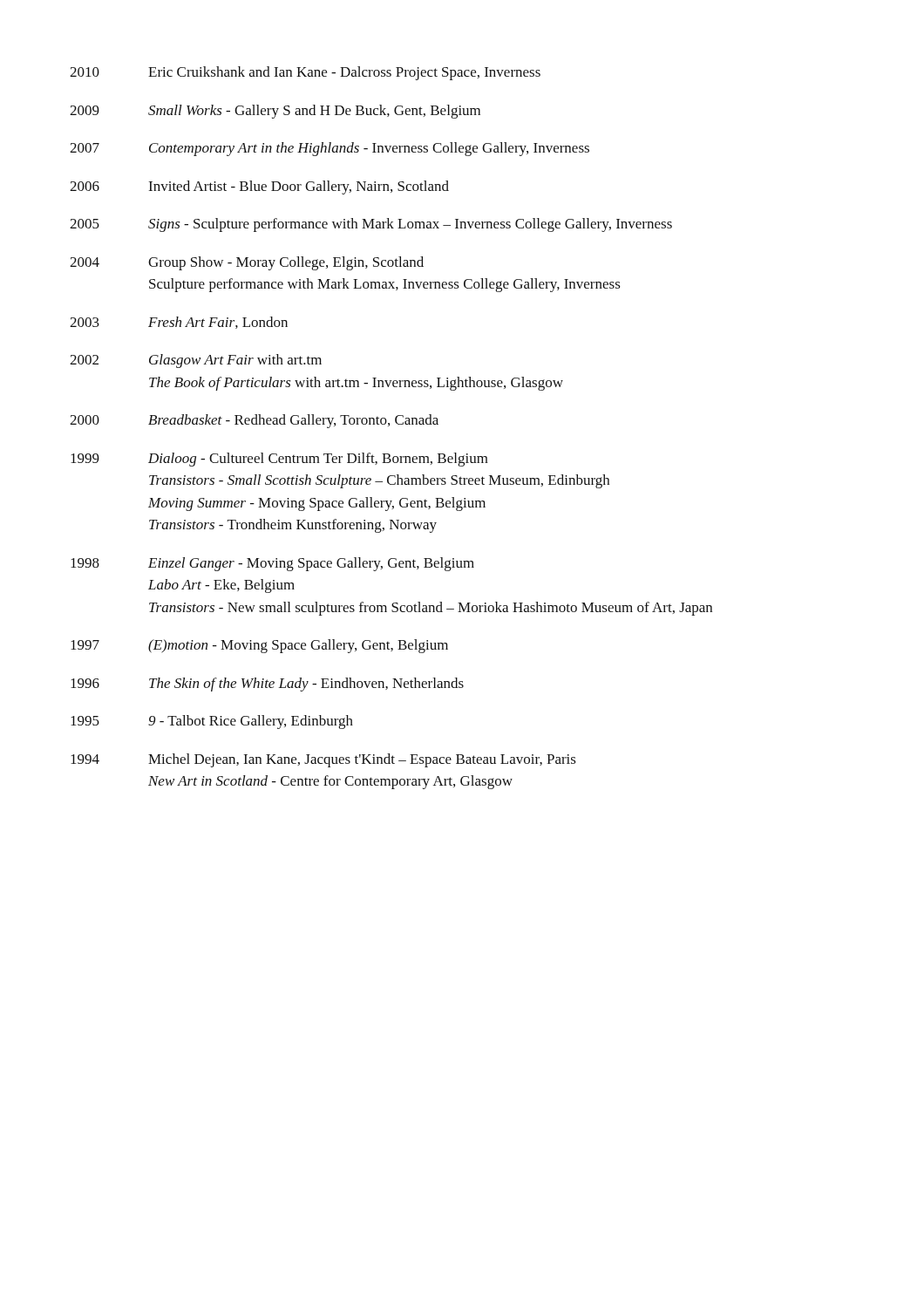Navigate to the text starting "2004 Group Show"

(247, 263)
